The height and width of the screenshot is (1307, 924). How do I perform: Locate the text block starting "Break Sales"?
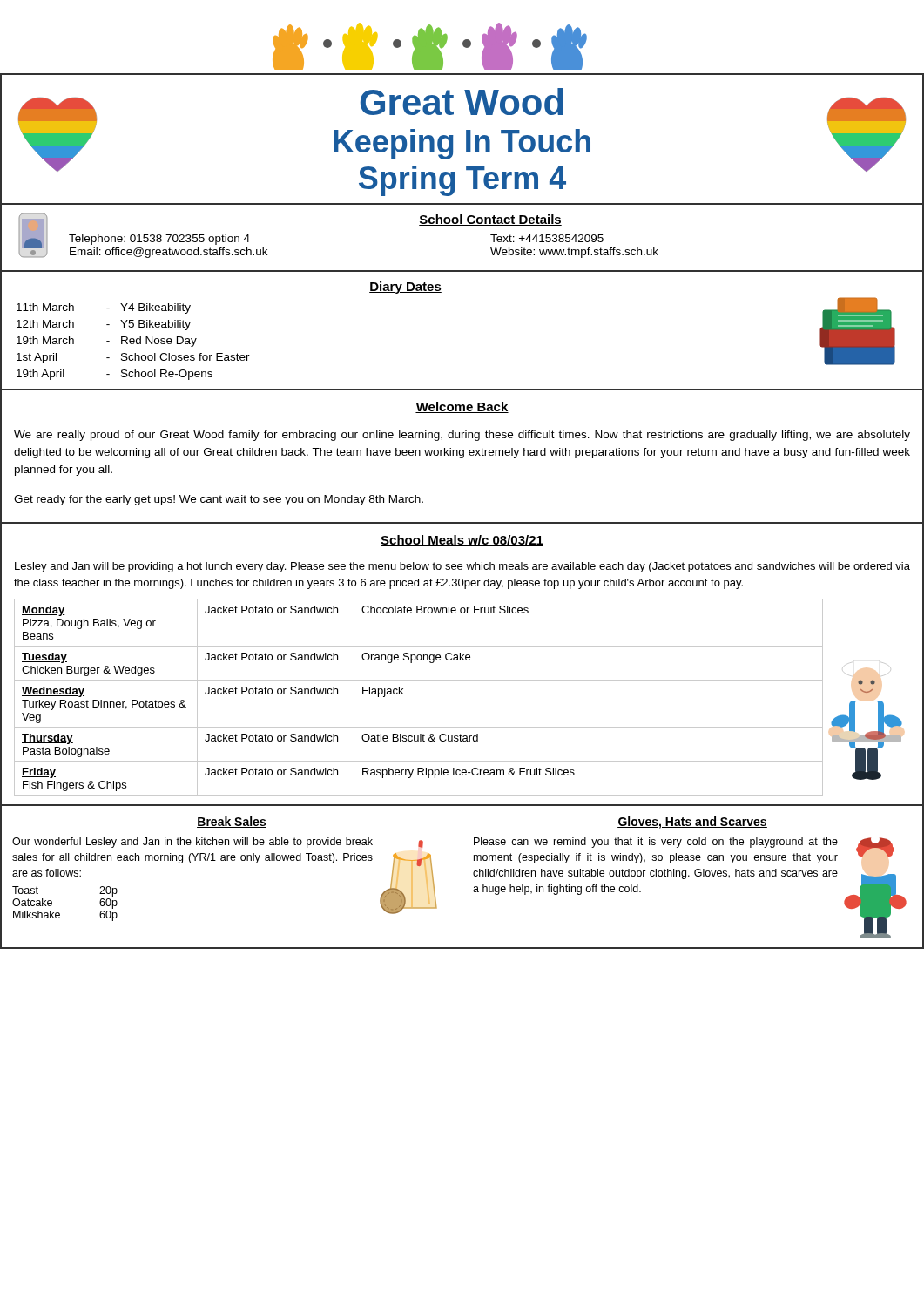tap(232, 821)
